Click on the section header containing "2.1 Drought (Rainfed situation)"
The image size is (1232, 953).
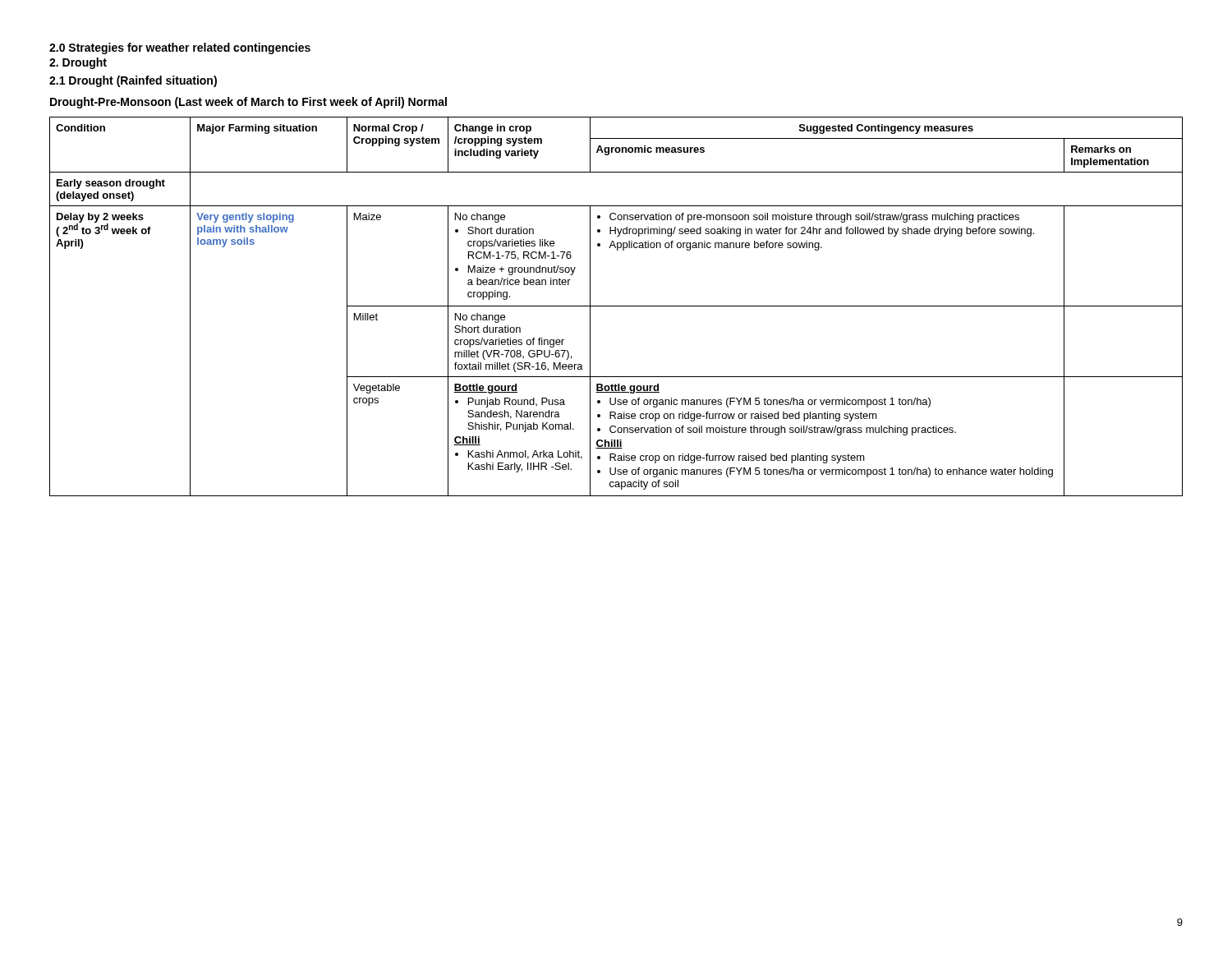(133, 81)
